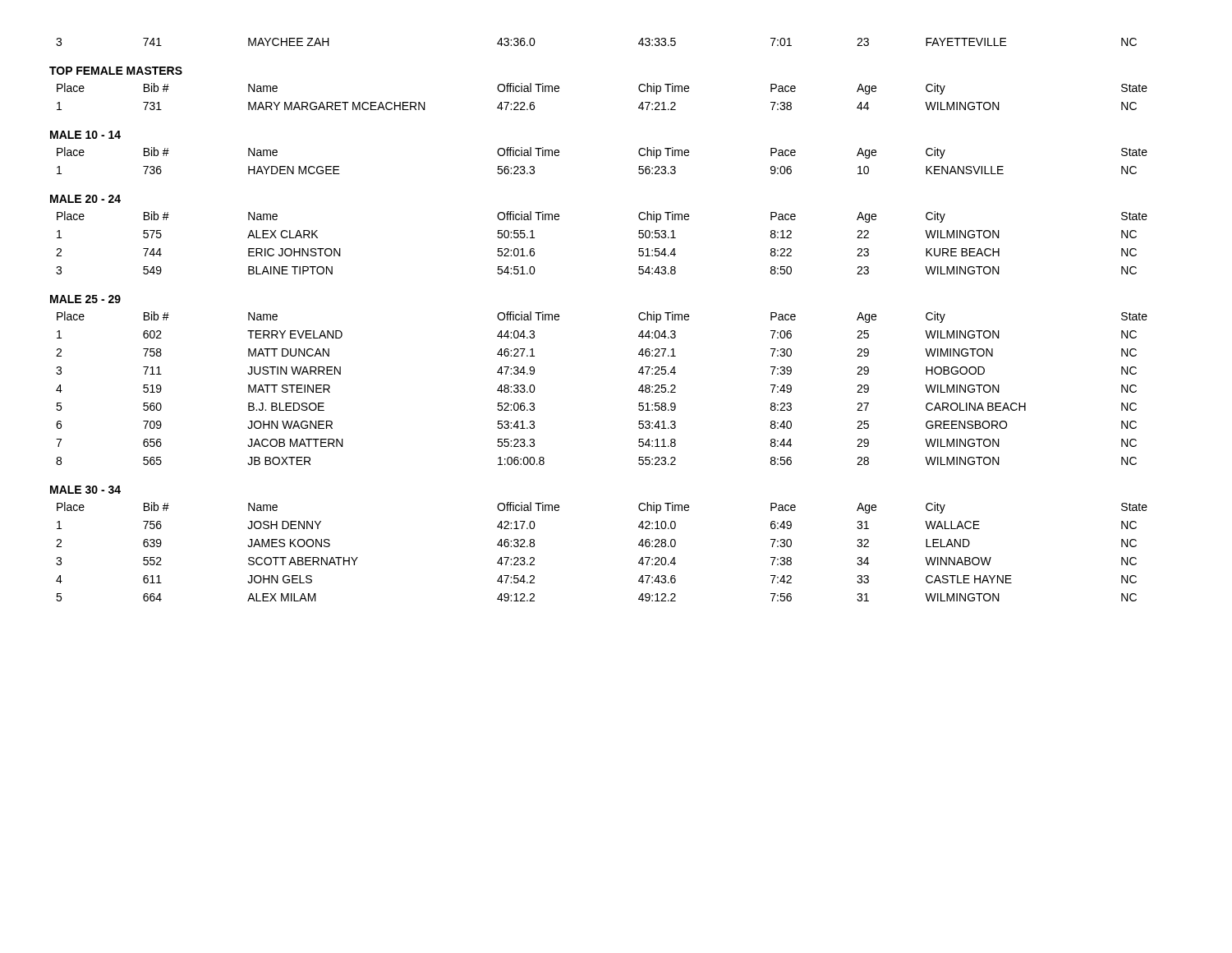Viewport: 1232px width, 953px height.
Task: Find the table that mentions "JOHN GELS"
Action: click(616, 552)
